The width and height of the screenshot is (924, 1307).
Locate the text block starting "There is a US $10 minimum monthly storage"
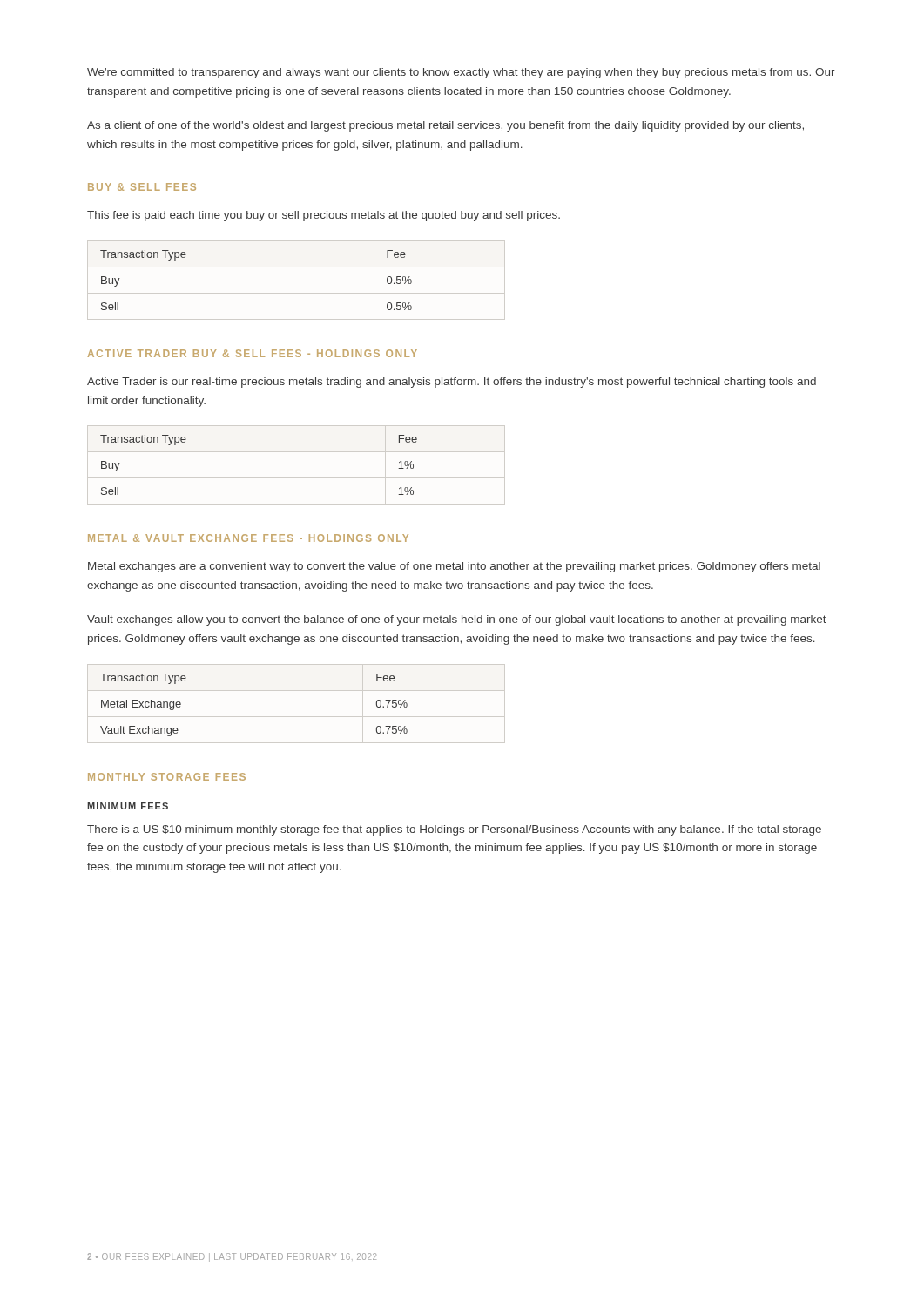pos(454,847)
